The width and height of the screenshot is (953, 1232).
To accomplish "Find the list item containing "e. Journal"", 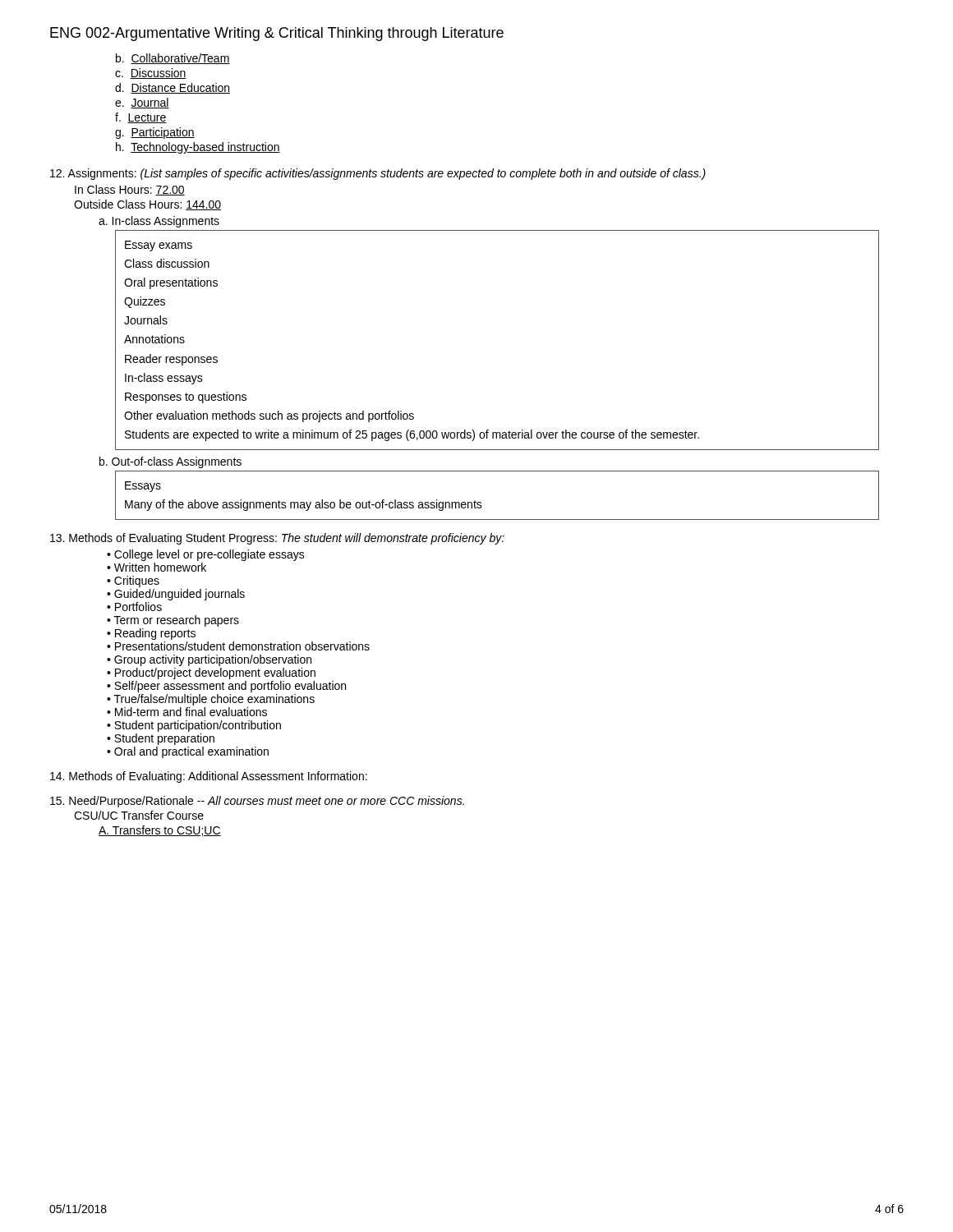I will point(142,103).
